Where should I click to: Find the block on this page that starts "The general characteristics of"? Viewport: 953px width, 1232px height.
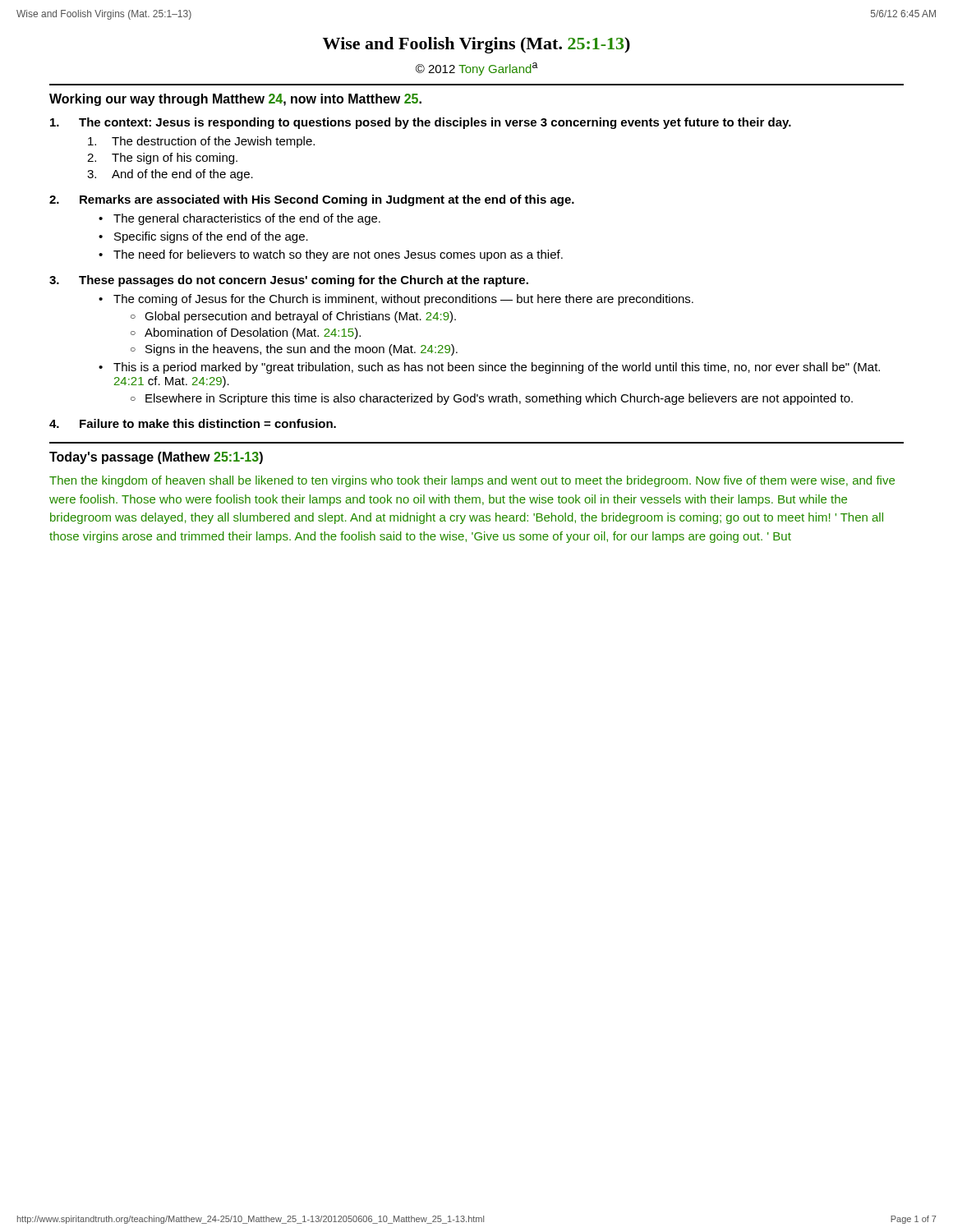[247, 218]
